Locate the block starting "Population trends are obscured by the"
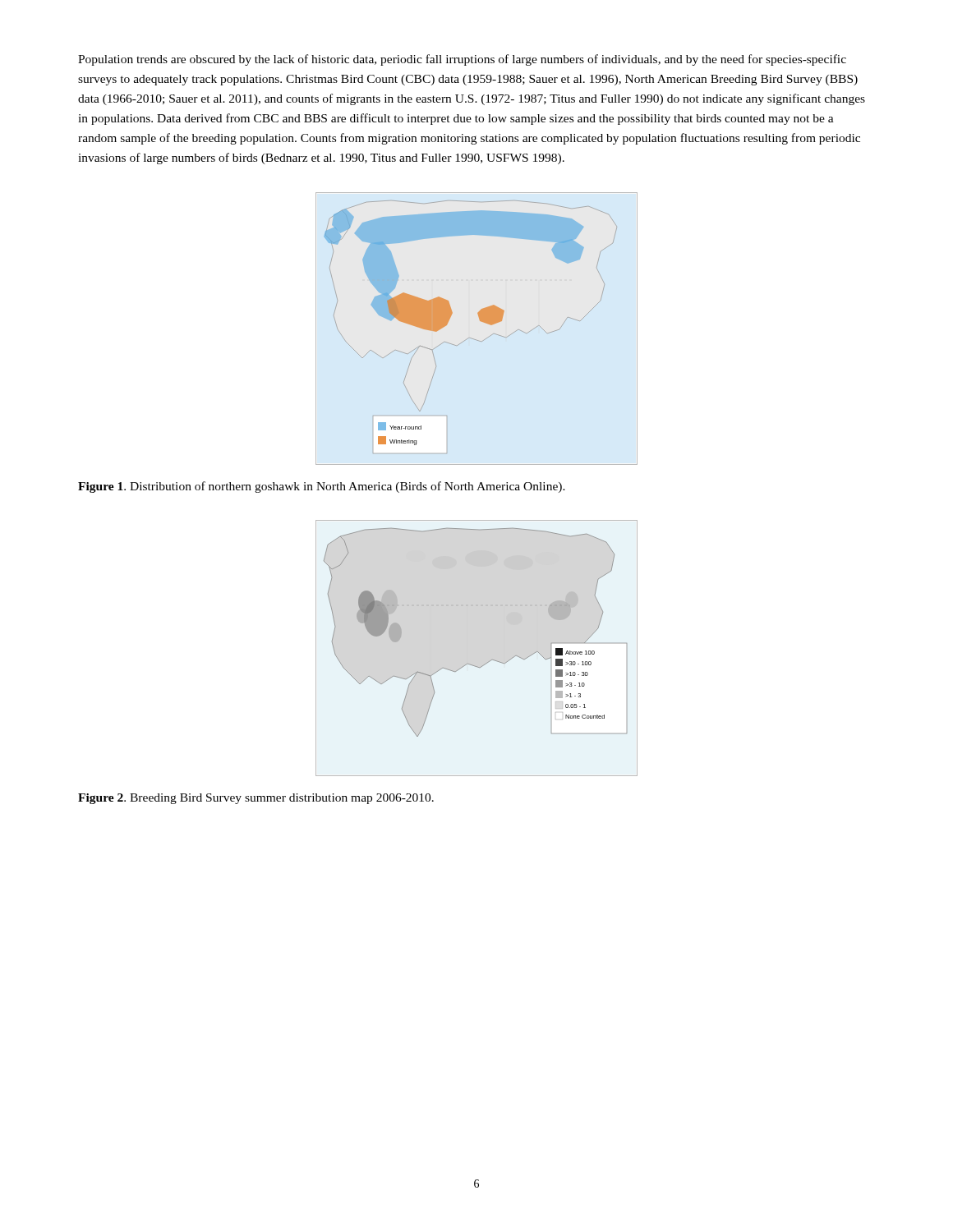Image resolution: width=953 pixels, height=1232 pixels. point(472,108)
